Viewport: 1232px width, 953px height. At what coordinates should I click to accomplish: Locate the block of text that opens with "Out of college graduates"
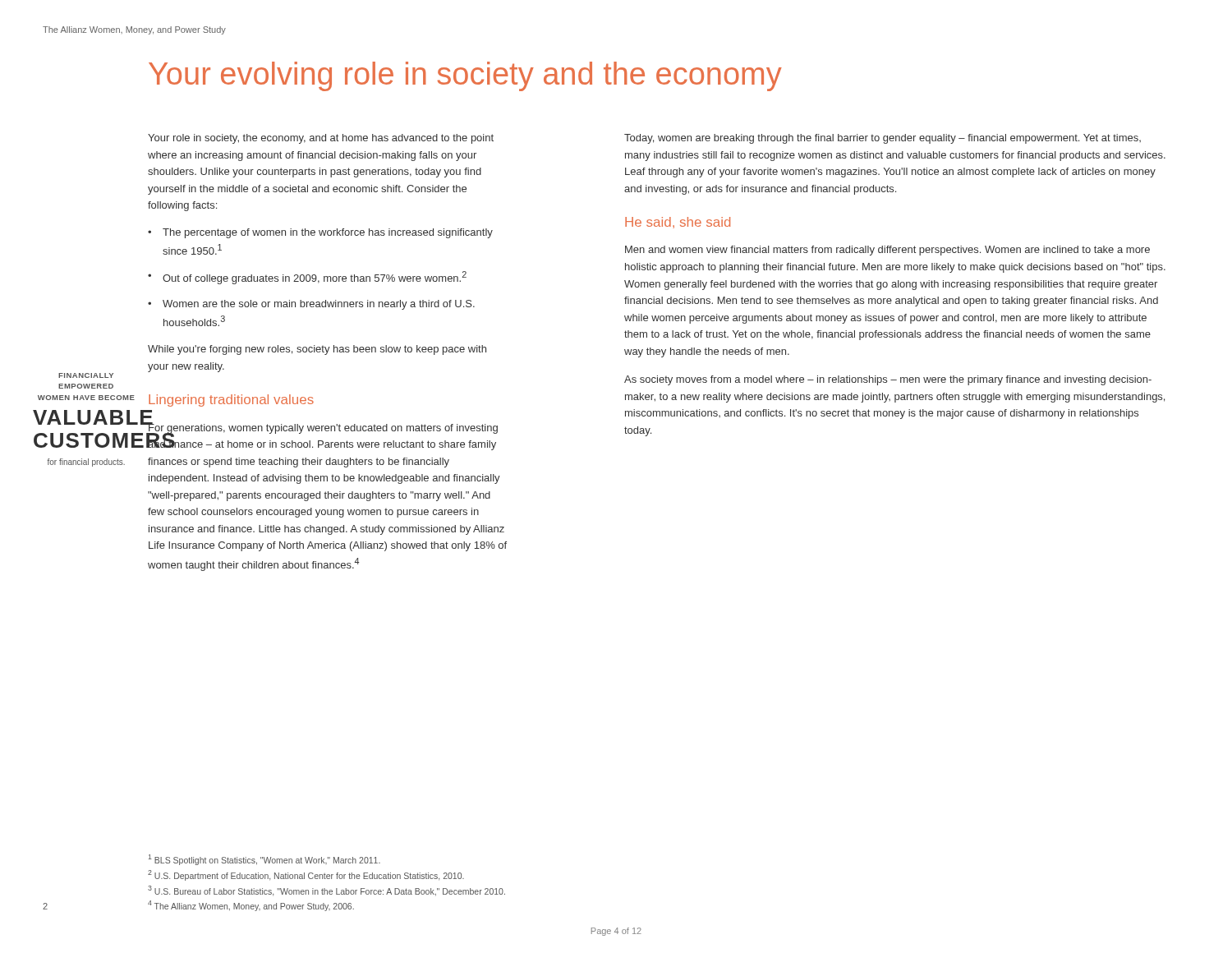tap(329, 278)
